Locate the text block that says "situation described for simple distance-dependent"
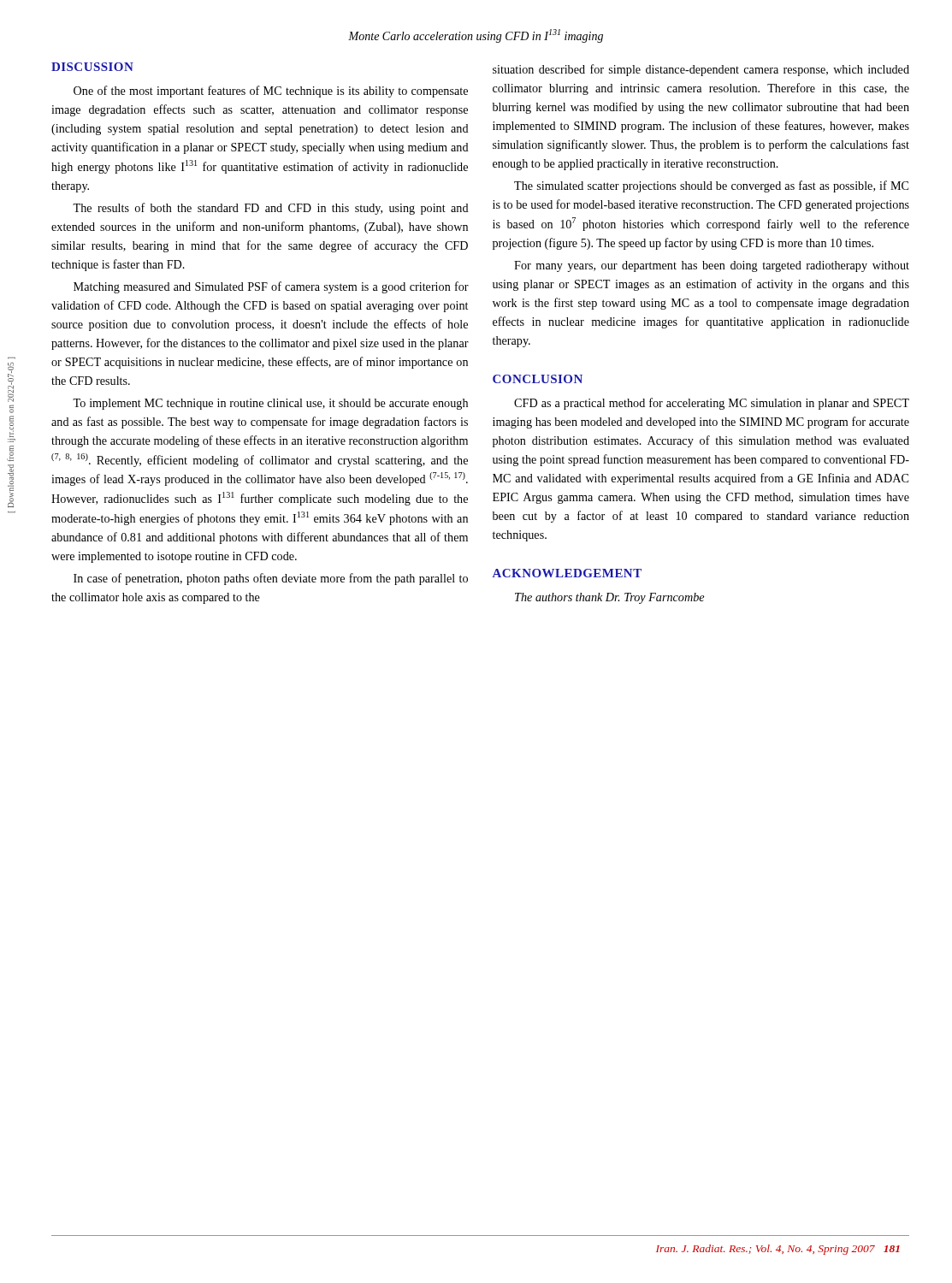952x1283 pixels. [x=701, y=205]
